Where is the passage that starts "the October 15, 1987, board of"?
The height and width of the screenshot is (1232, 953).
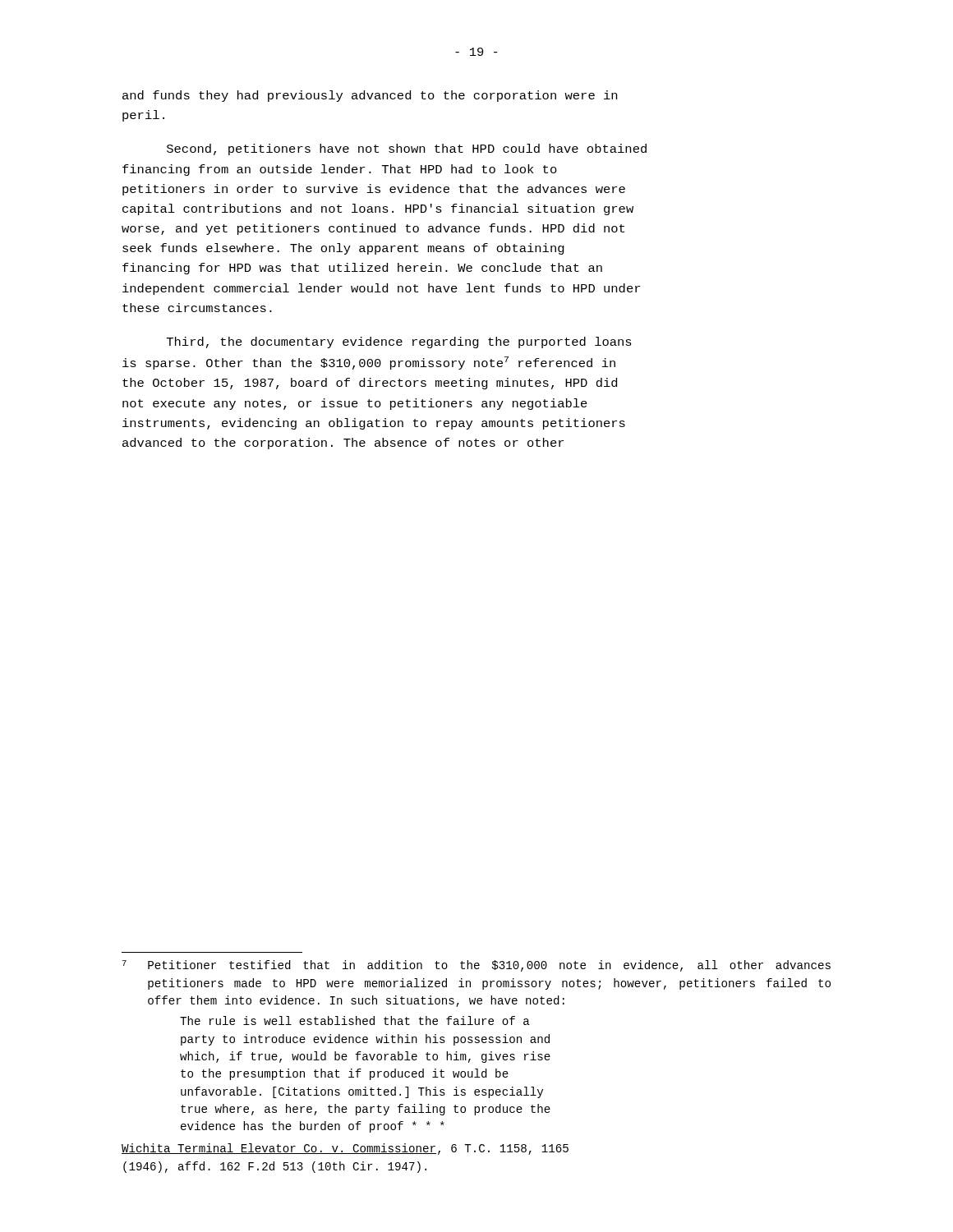[x=370, y=384]
